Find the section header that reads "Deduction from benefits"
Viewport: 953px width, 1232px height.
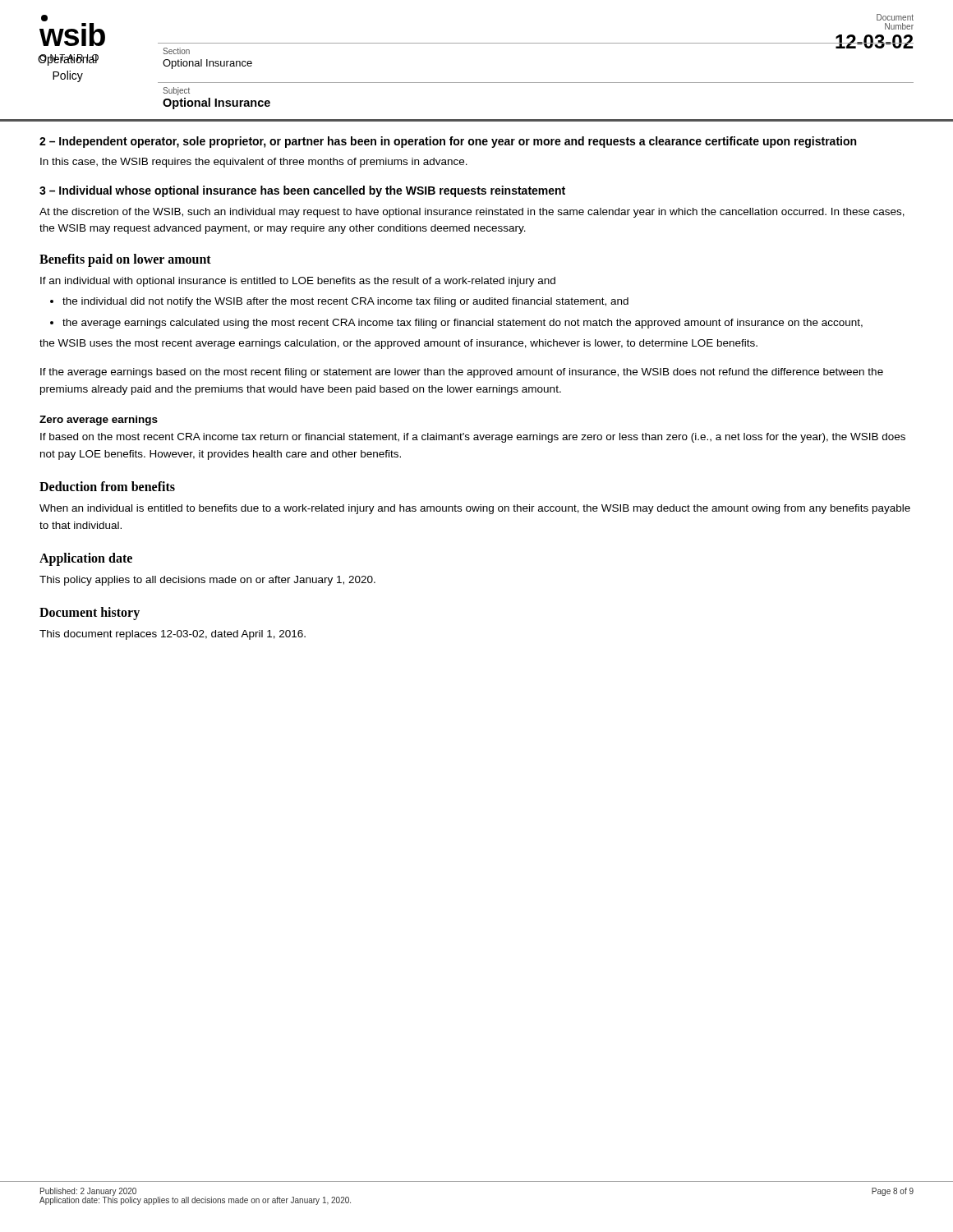click(107, 486)
